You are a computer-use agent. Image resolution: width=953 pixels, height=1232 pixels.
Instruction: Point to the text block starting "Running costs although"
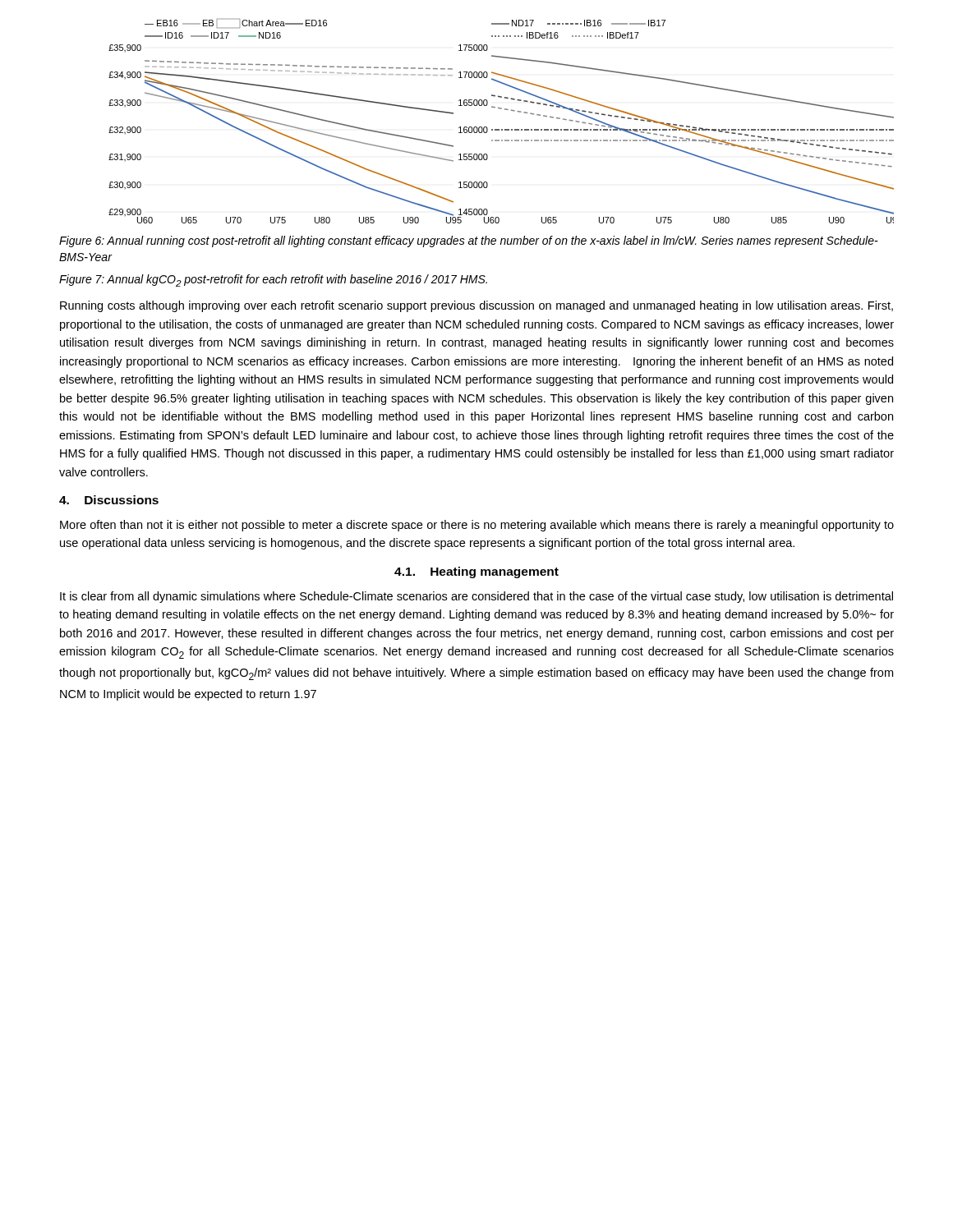476,389
